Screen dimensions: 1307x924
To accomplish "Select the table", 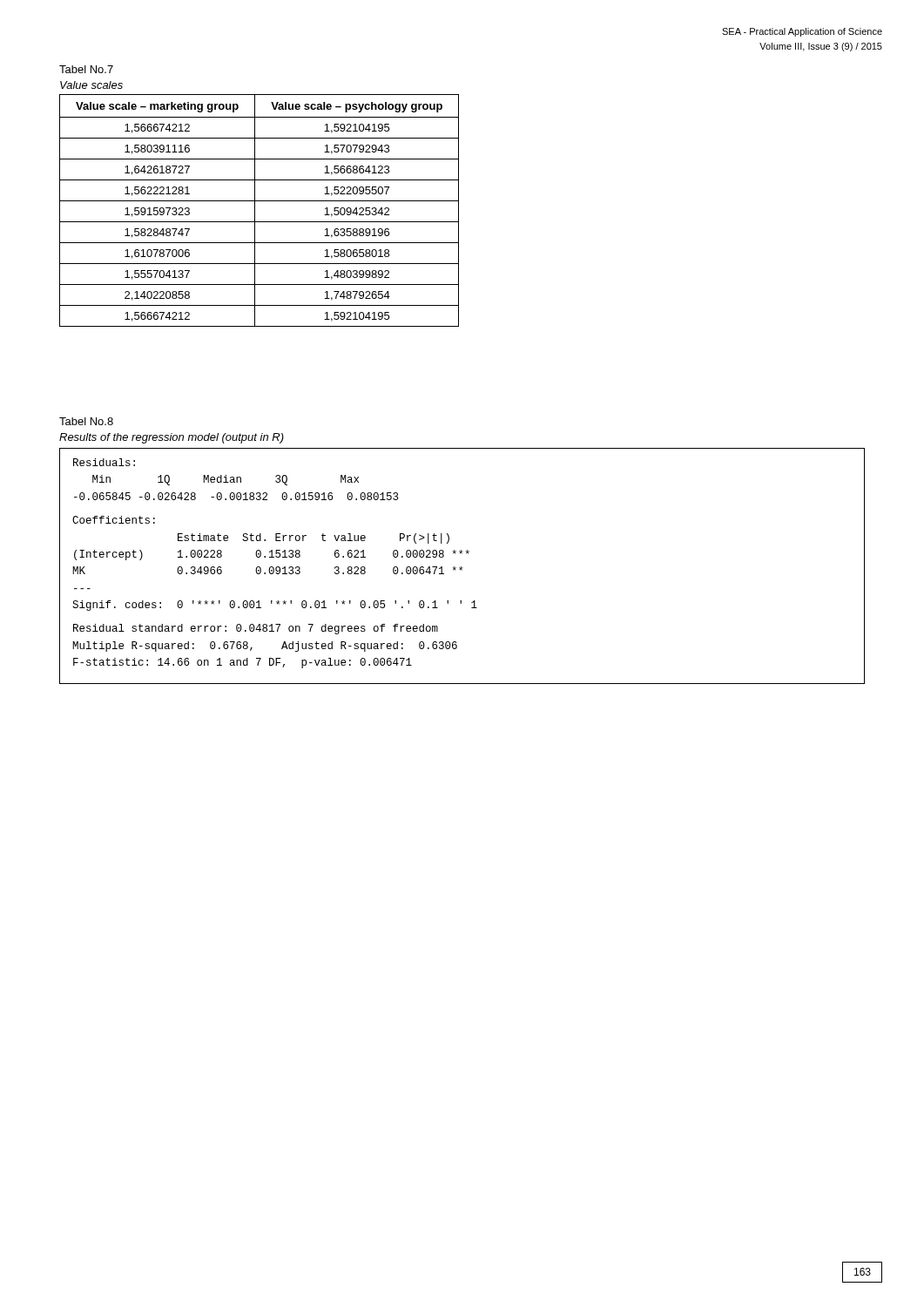I will tap(259, 210).
